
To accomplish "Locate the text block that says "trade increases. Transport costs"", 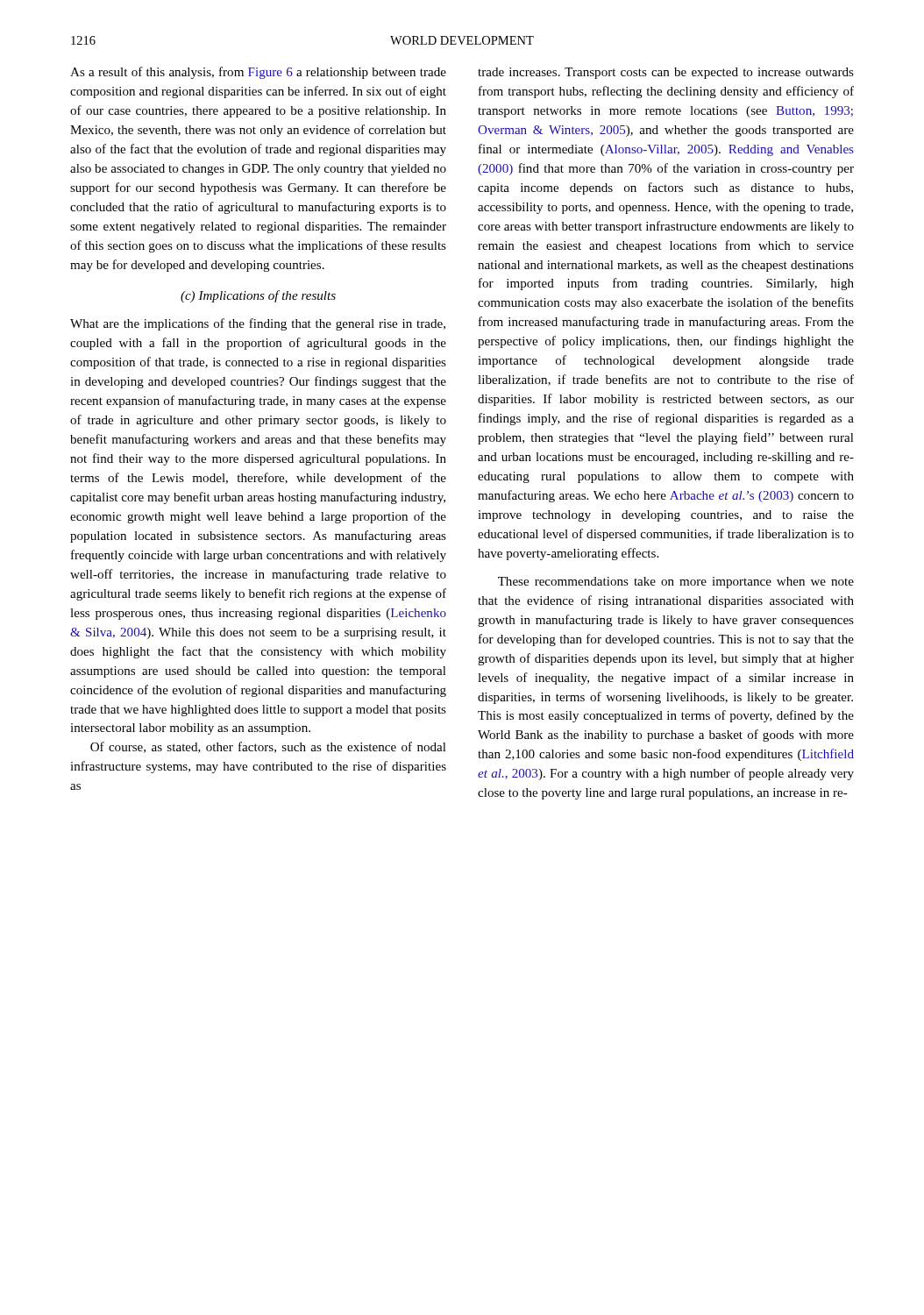I will (666, 313).
